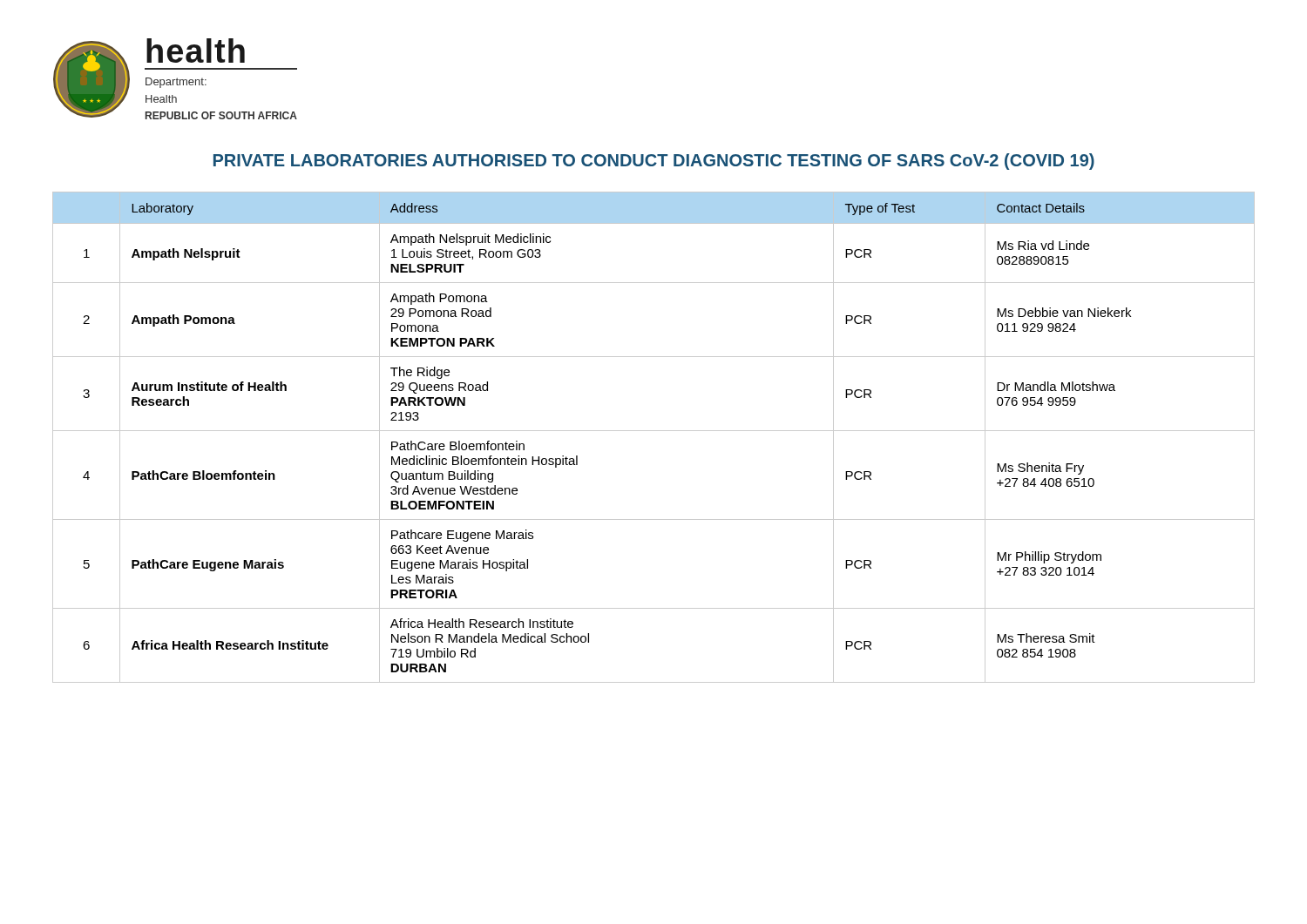Select the table that reads "Dr Mandla Mlotshwa 076"
The width and height of the screenshot is (1307, 924).
[x=654, y=437]
